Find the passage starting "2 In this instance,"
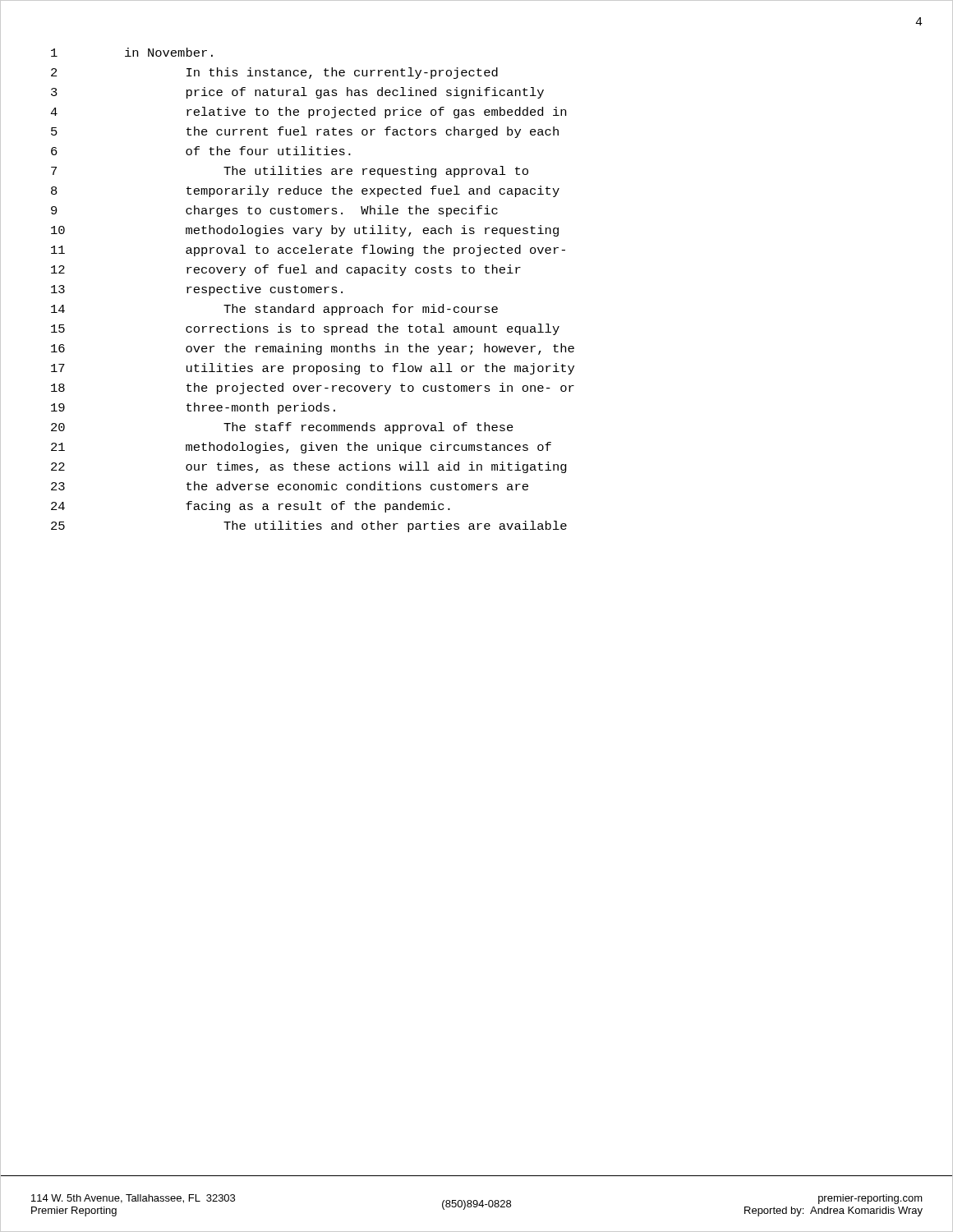953x1232 pixels. click(x=476, y=73)
